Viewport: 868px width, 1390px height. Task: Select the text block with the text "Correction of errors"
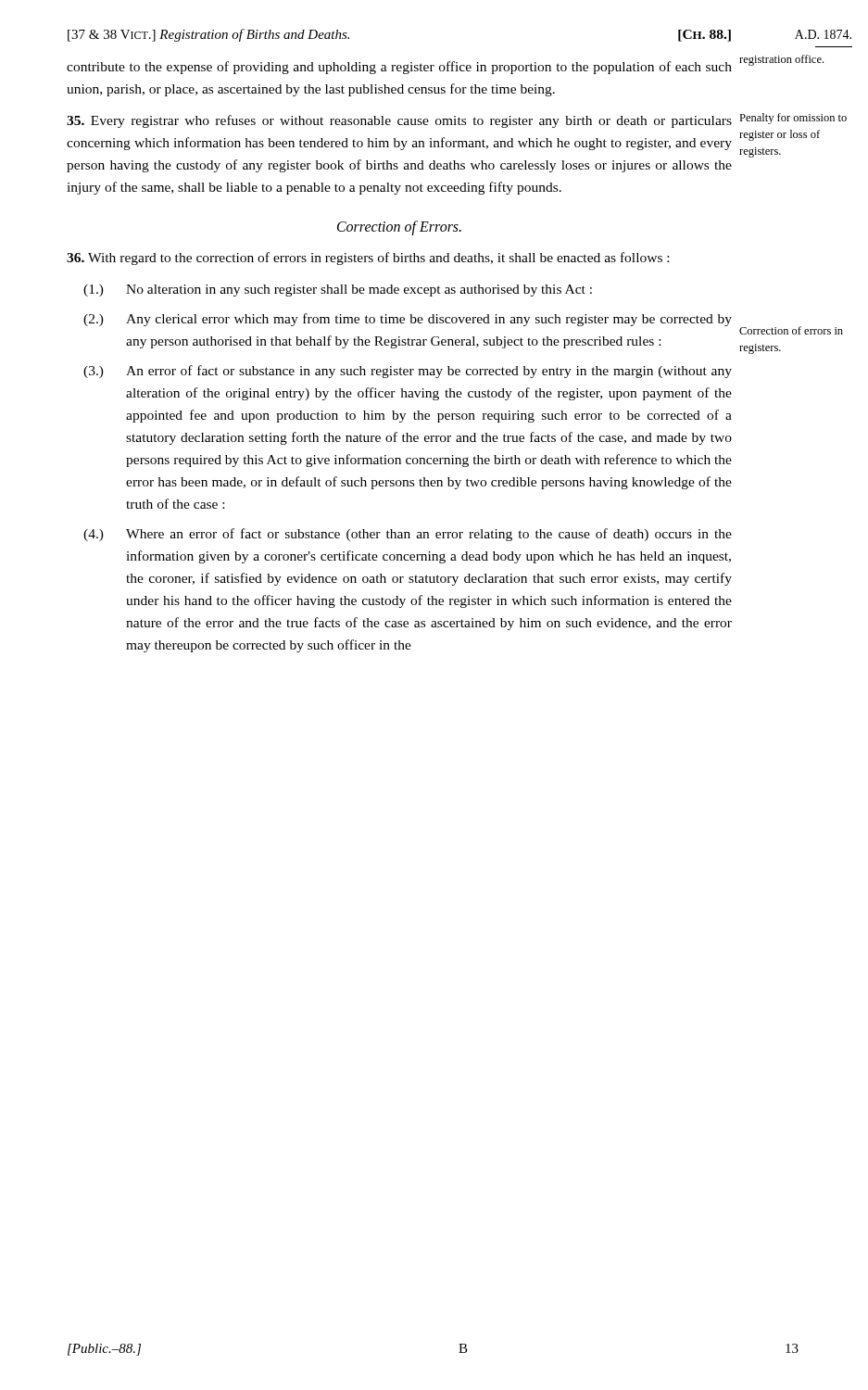point(791,339)
